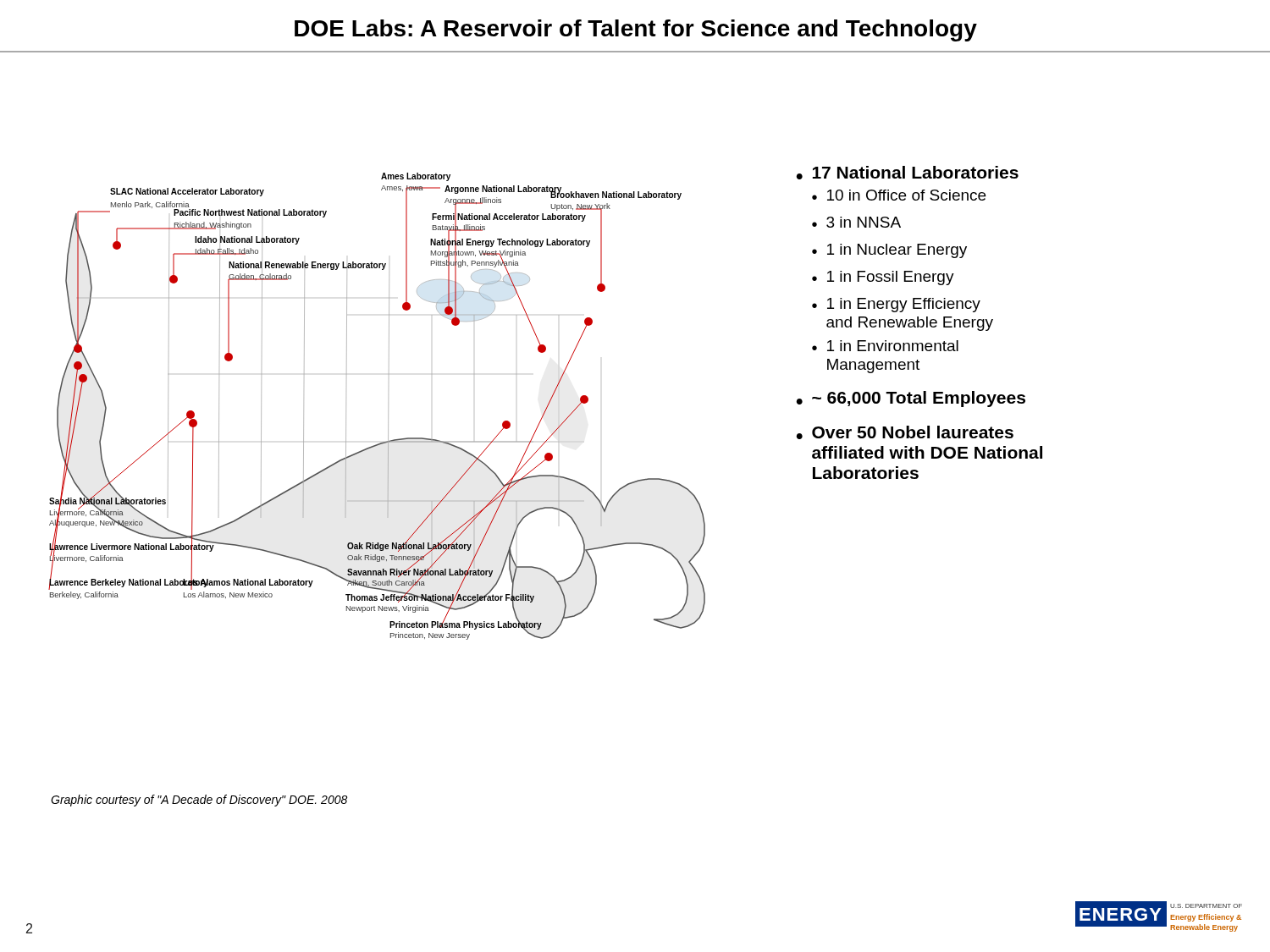Locate the list item that says "~ 66,000 Total"
1270x952 pixels.
click(919, 398)
